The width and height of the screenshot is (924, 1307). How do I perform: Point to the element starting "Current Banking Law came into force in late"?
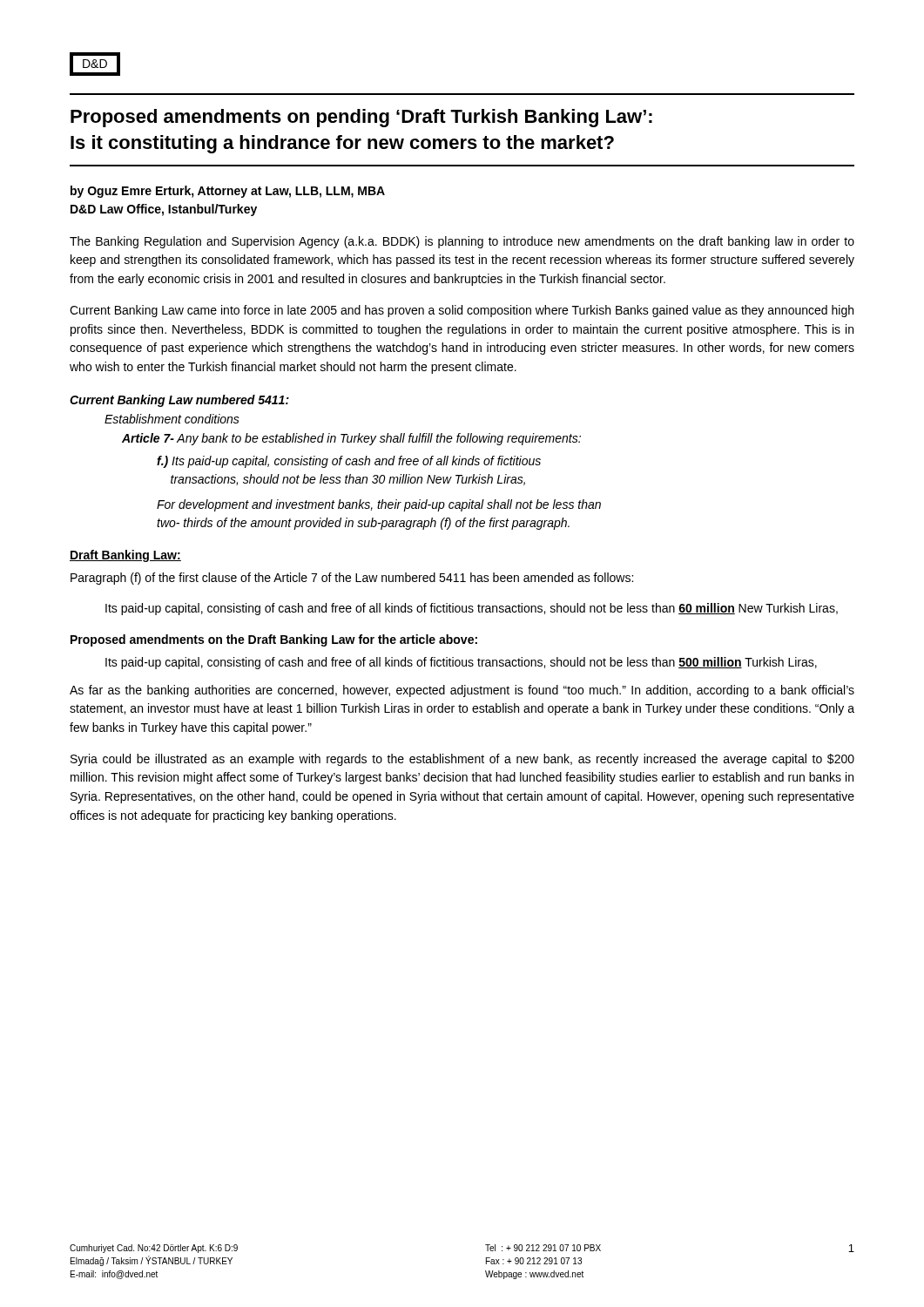[462, 338]
